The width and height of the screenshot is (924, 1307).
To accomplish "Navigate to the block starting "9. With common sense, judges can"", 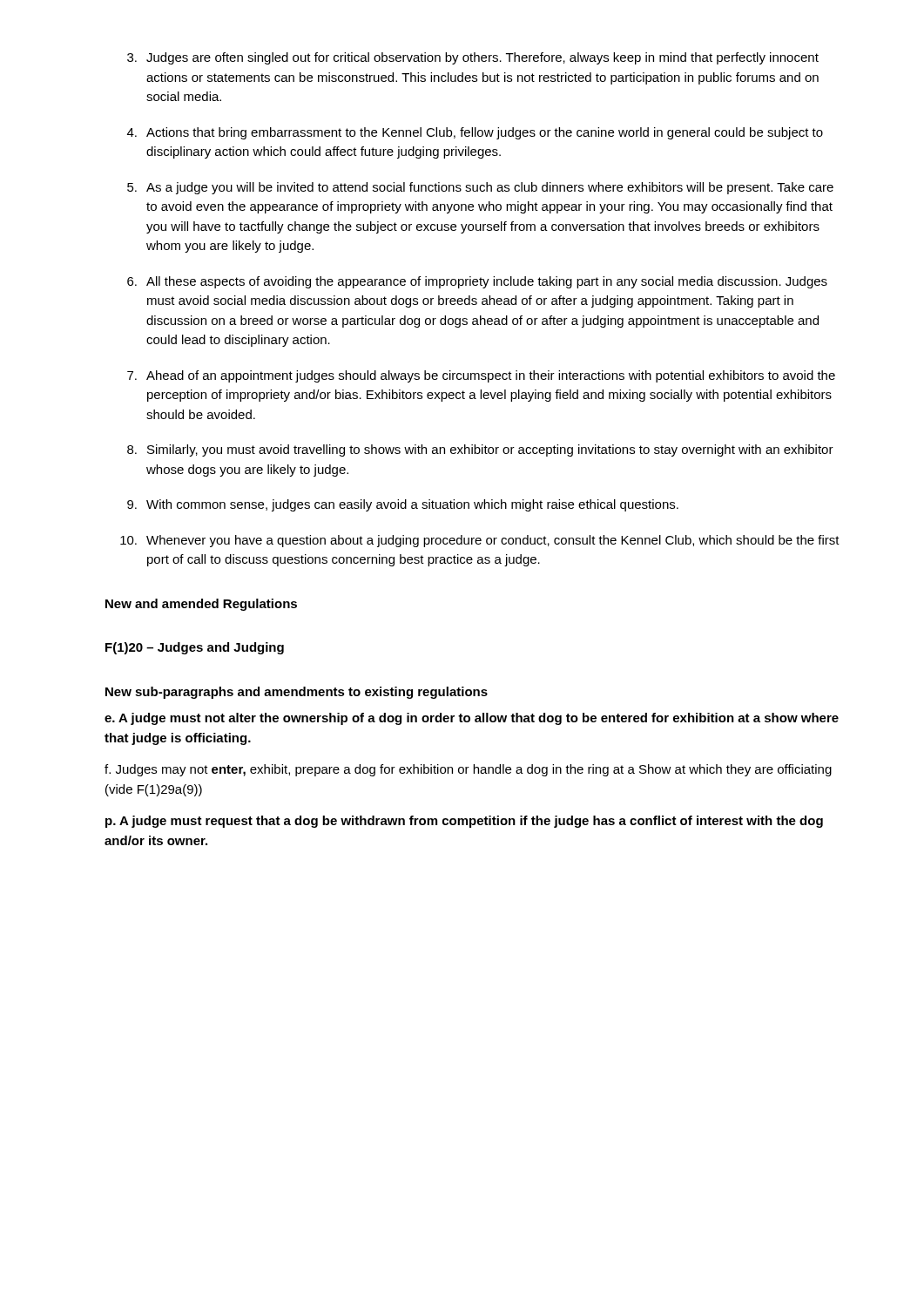I will pyautogui.click(x=473, y=505).
